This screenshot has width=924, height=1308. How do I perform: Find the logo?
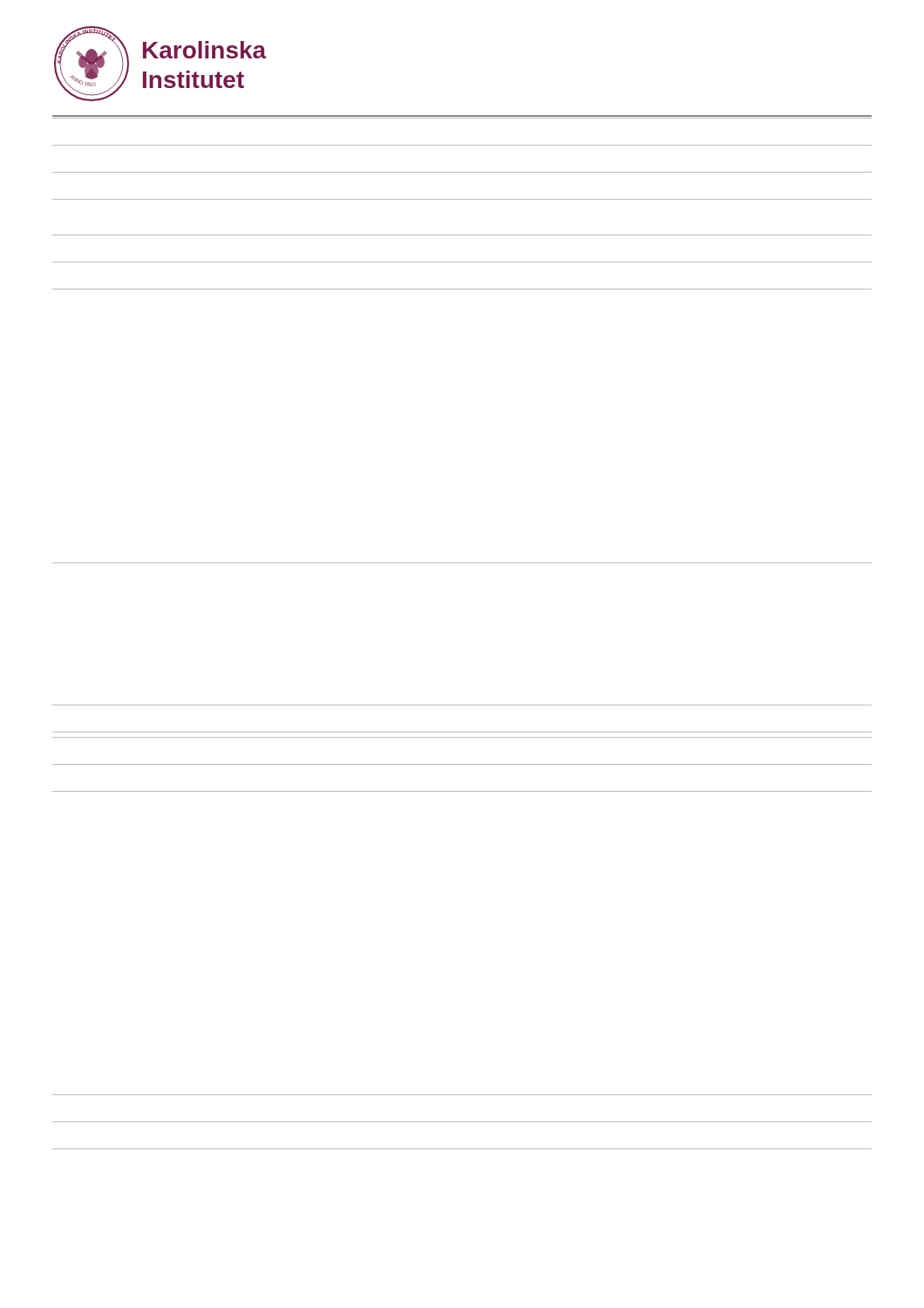click(x=92, y=65)
